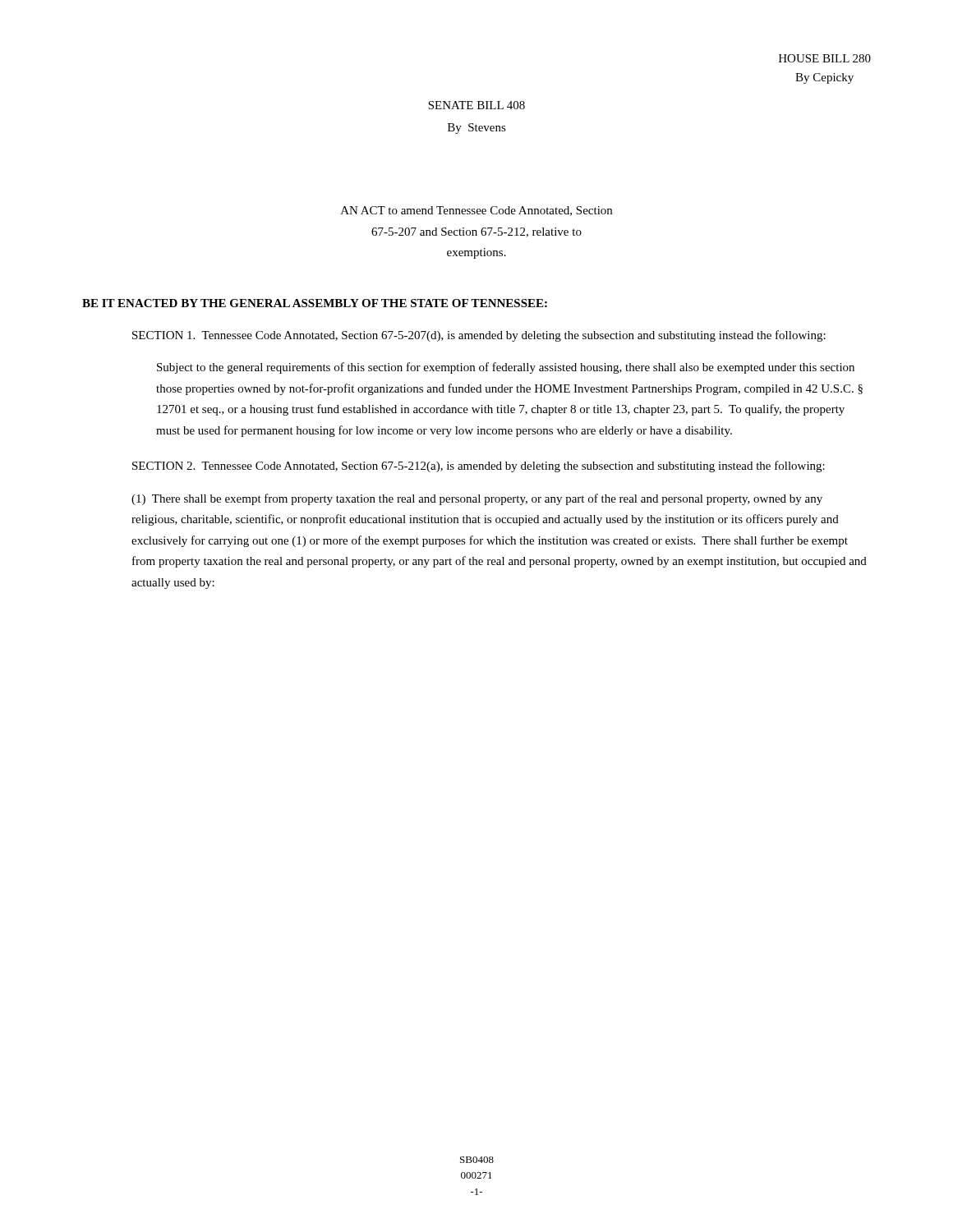Locate the text block that says "SECTION 2. Tennessee Code Annotated, Section"
Screen dimensions: 1232x953
pyautogui.click(x=478, y=466)
